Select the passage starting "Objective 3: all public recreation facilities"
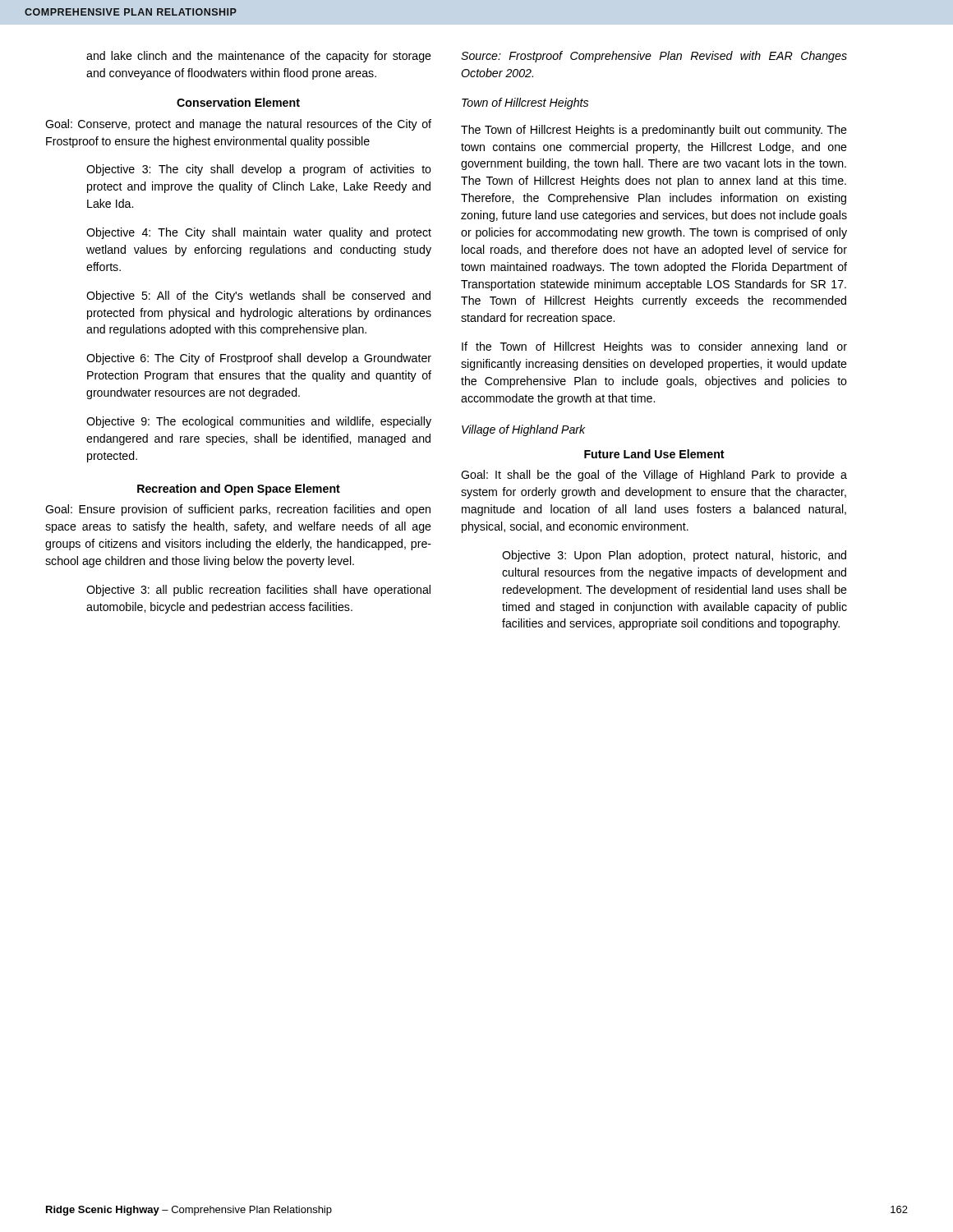Viewport: 953px width, 1232px height. 259,599
